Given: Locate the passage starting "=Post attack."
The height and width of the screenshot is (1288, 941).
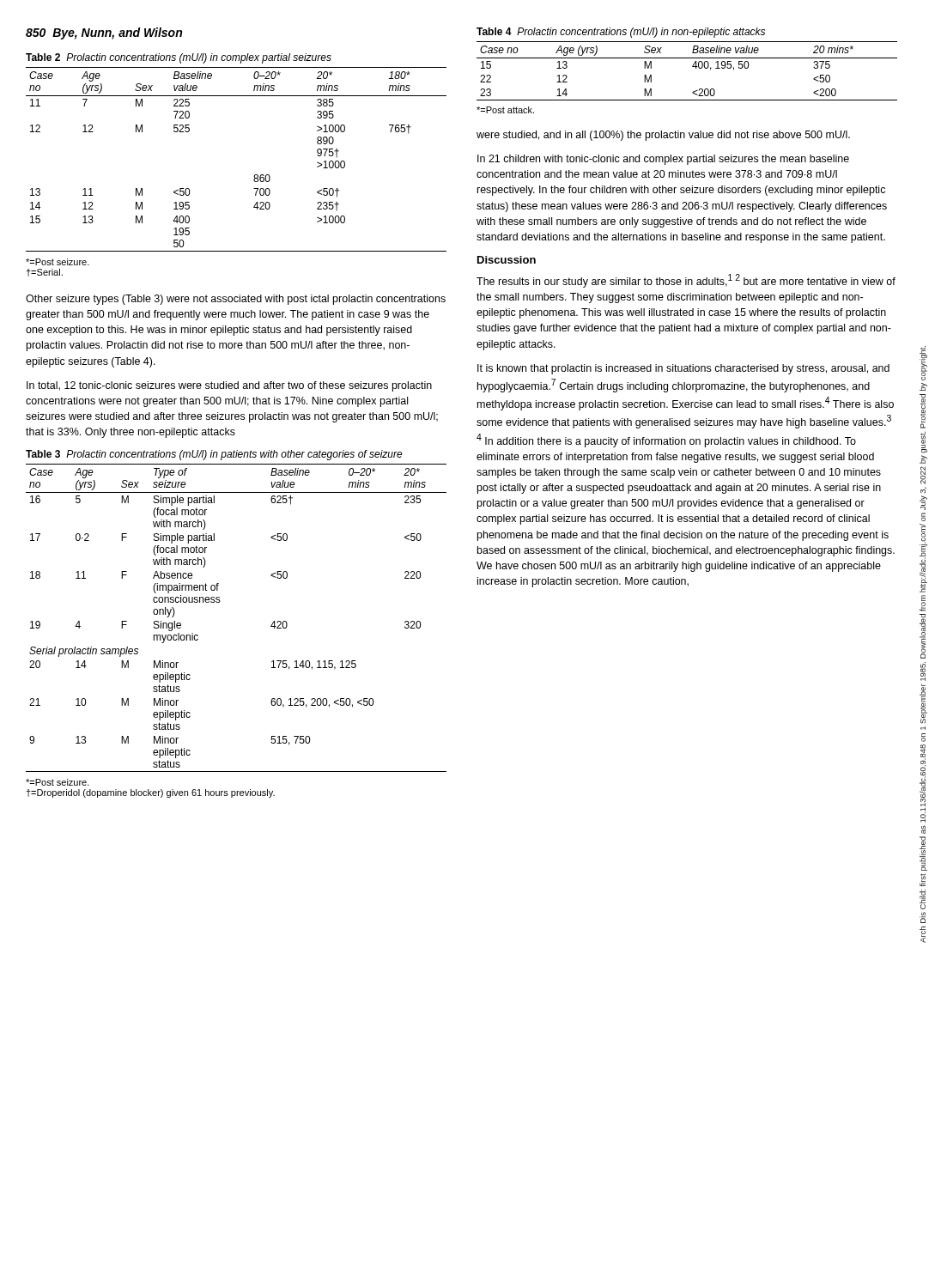Looking at the screenshot, I should coord(506,110).
